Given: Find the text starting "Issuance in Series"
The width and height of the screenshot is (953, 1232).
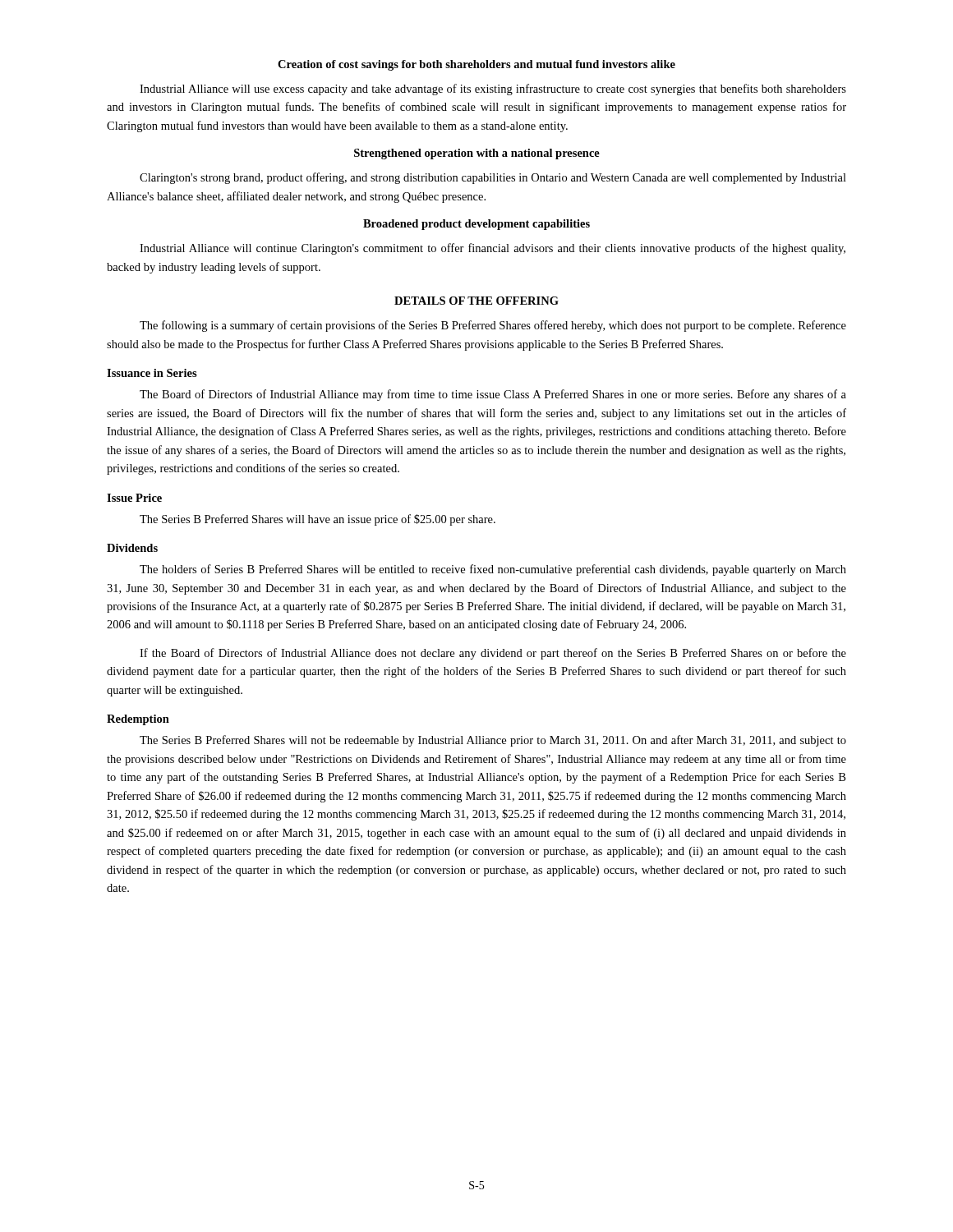Looking at the screenshot, I should [152, 373].
